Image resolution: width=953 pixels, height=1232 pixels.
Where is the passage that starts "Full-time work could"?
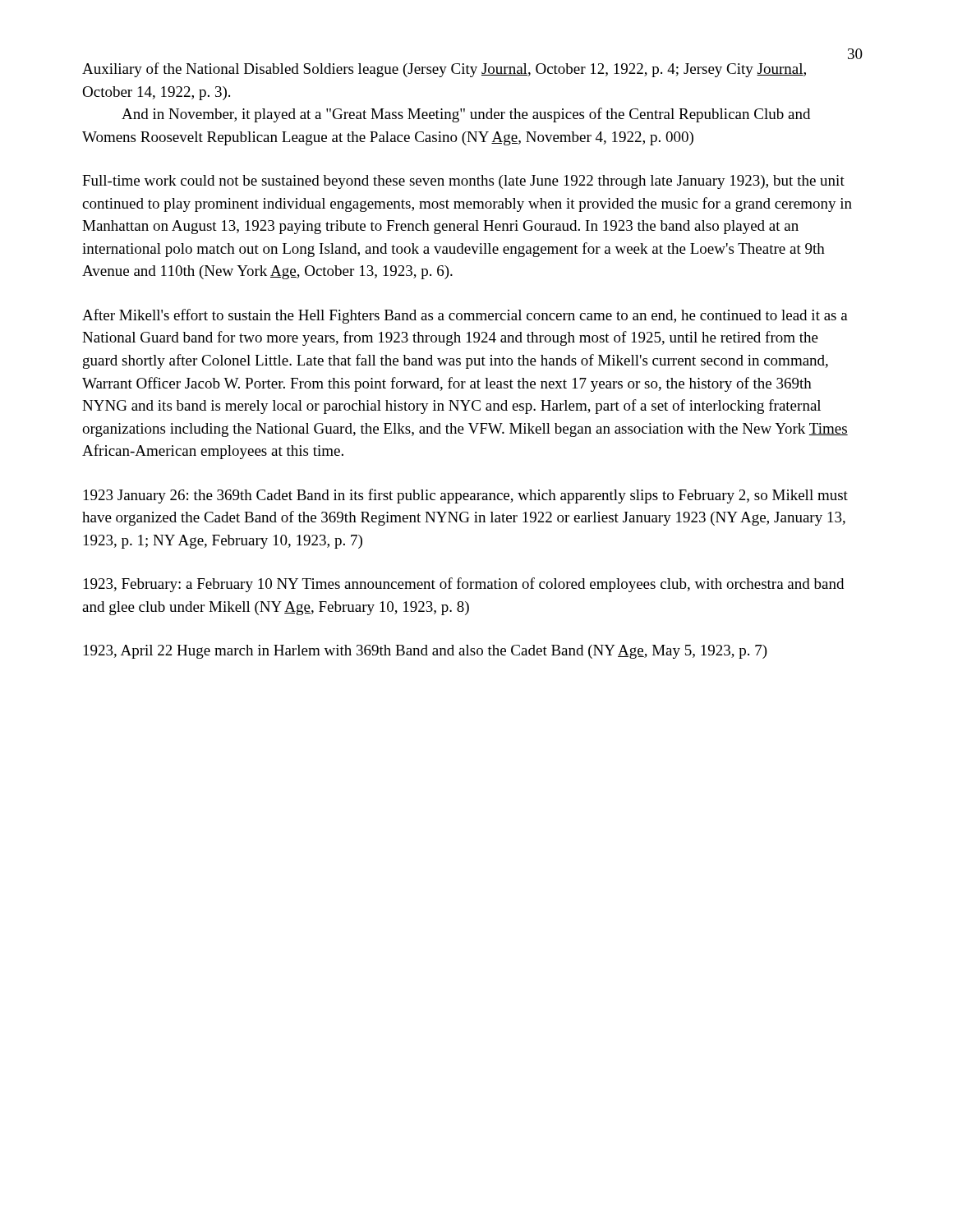(x=467, y=226)
